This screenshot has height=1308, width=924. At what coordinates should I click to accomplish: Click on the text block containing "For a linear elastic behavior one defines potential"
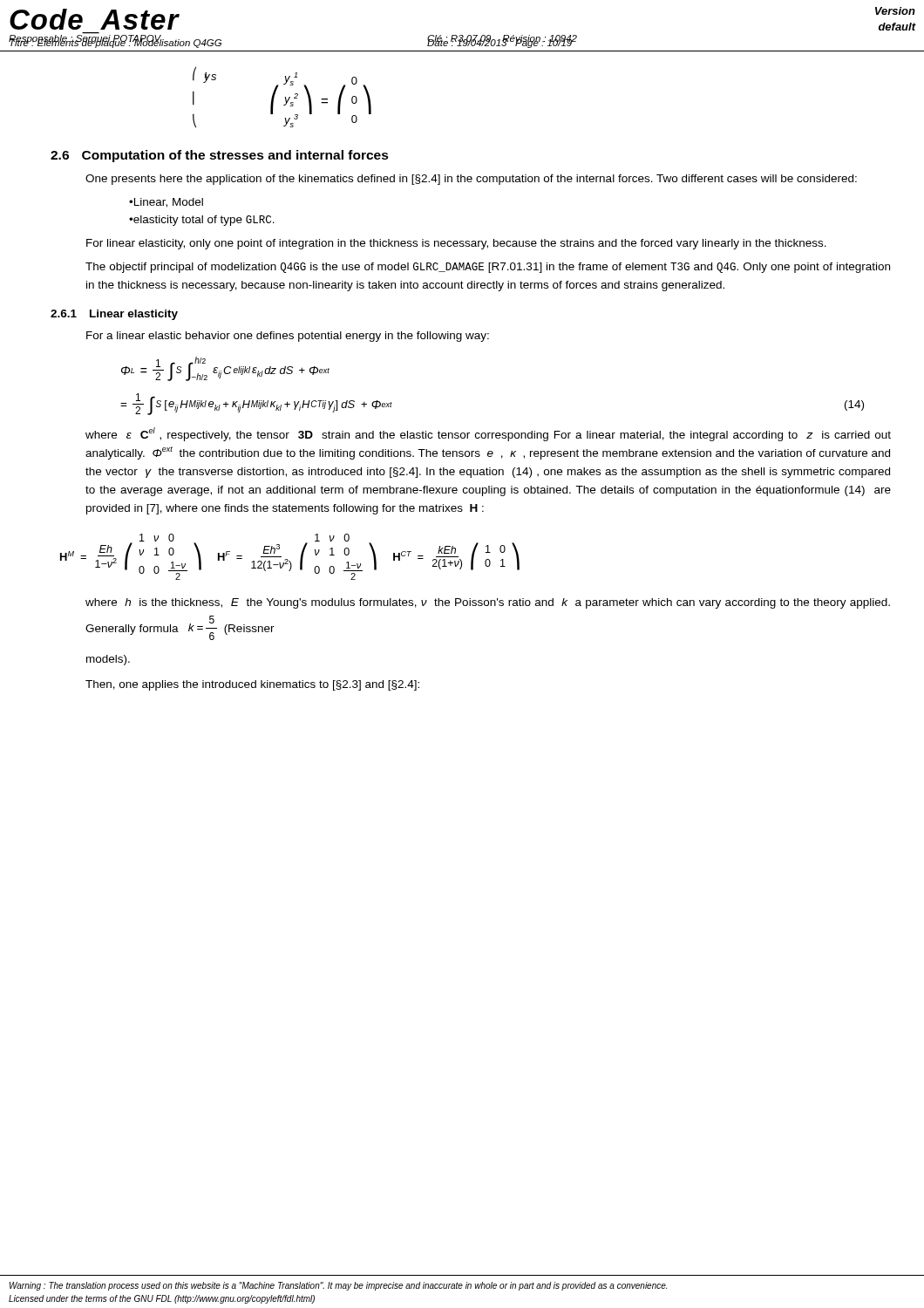(288, 335)
